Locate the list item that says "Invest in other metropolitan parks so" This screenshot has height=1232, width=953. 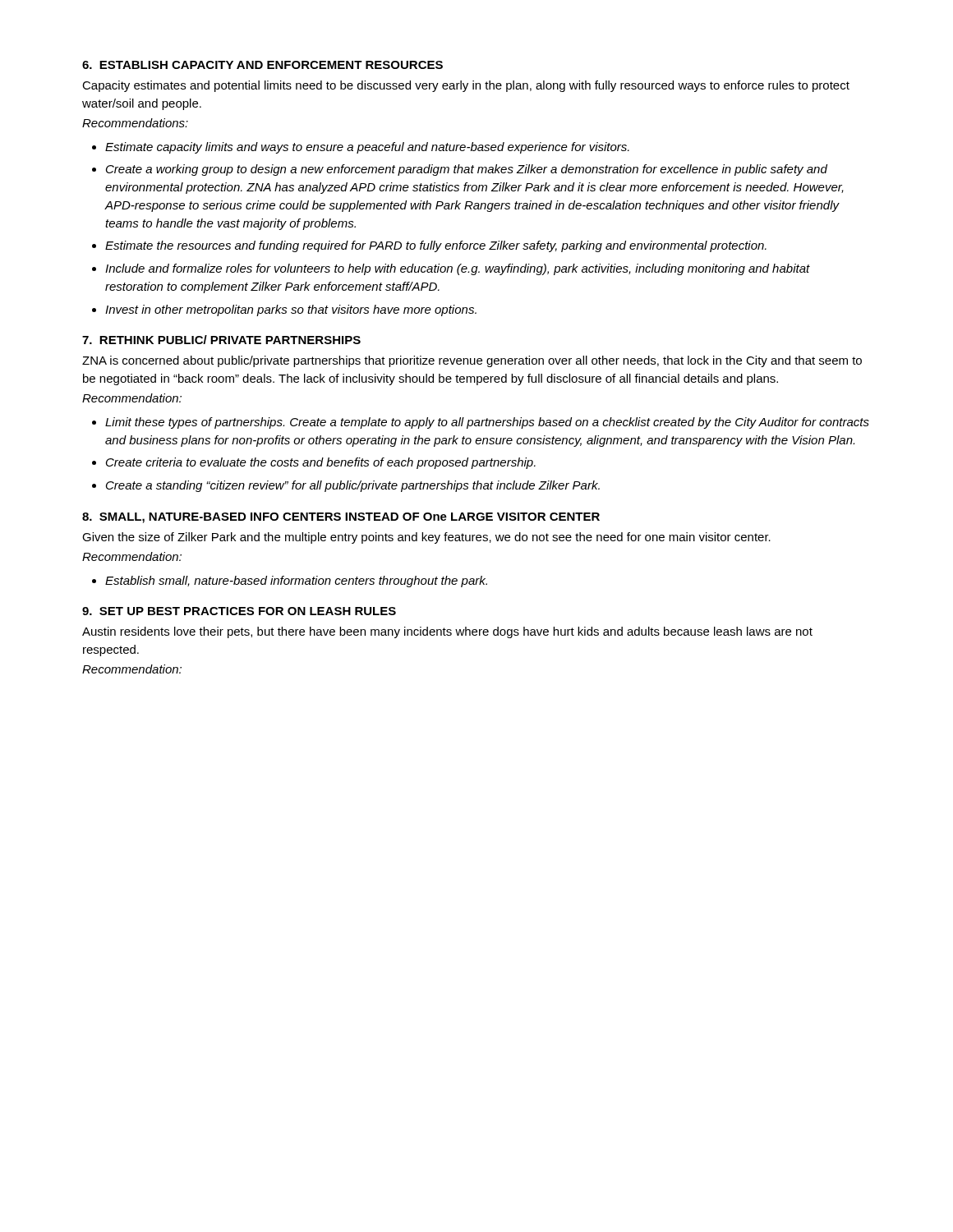(x=291, y=309)
